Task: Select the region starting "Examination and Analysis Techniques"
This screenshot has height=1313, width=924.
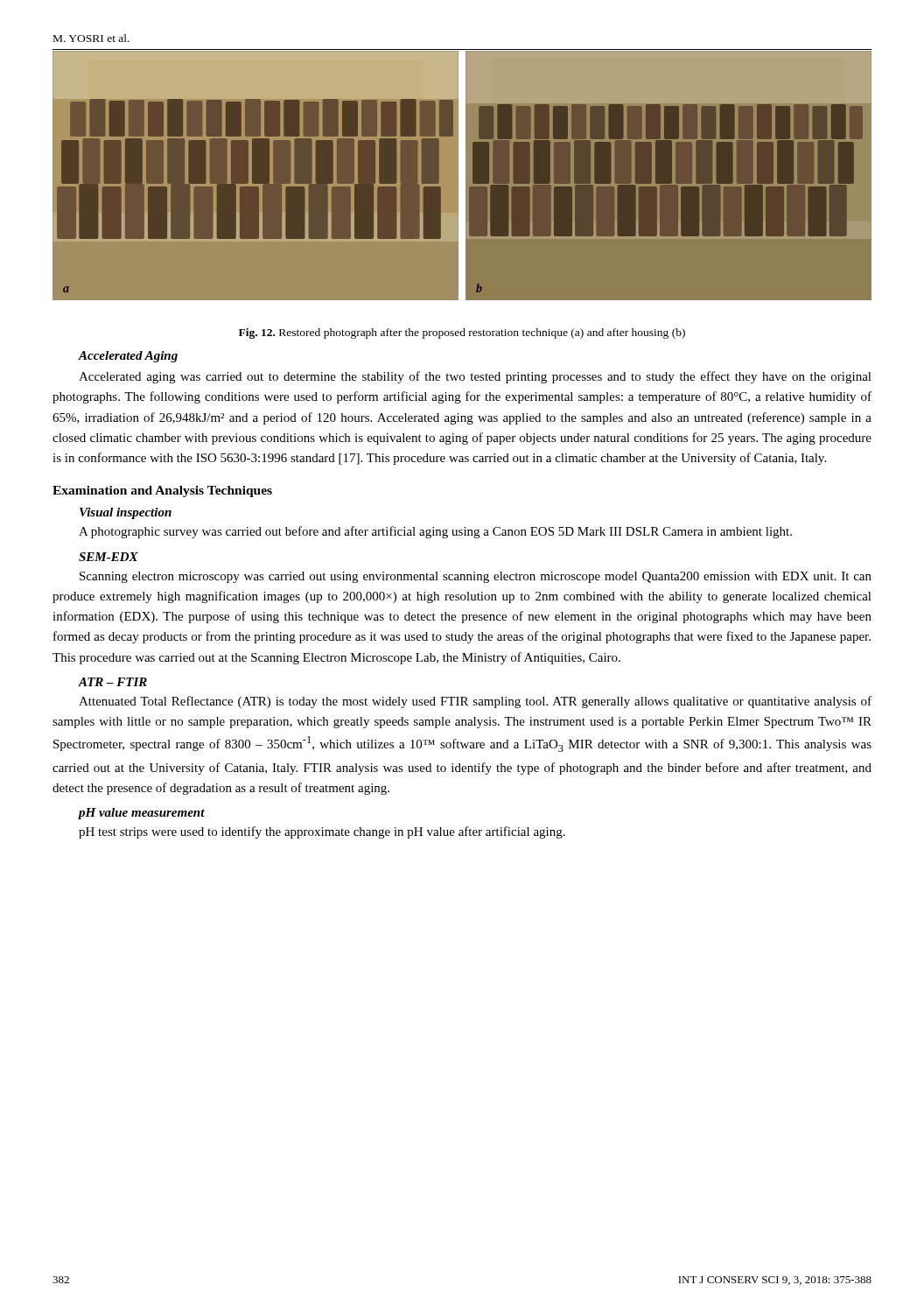Action: coord(162,490)
